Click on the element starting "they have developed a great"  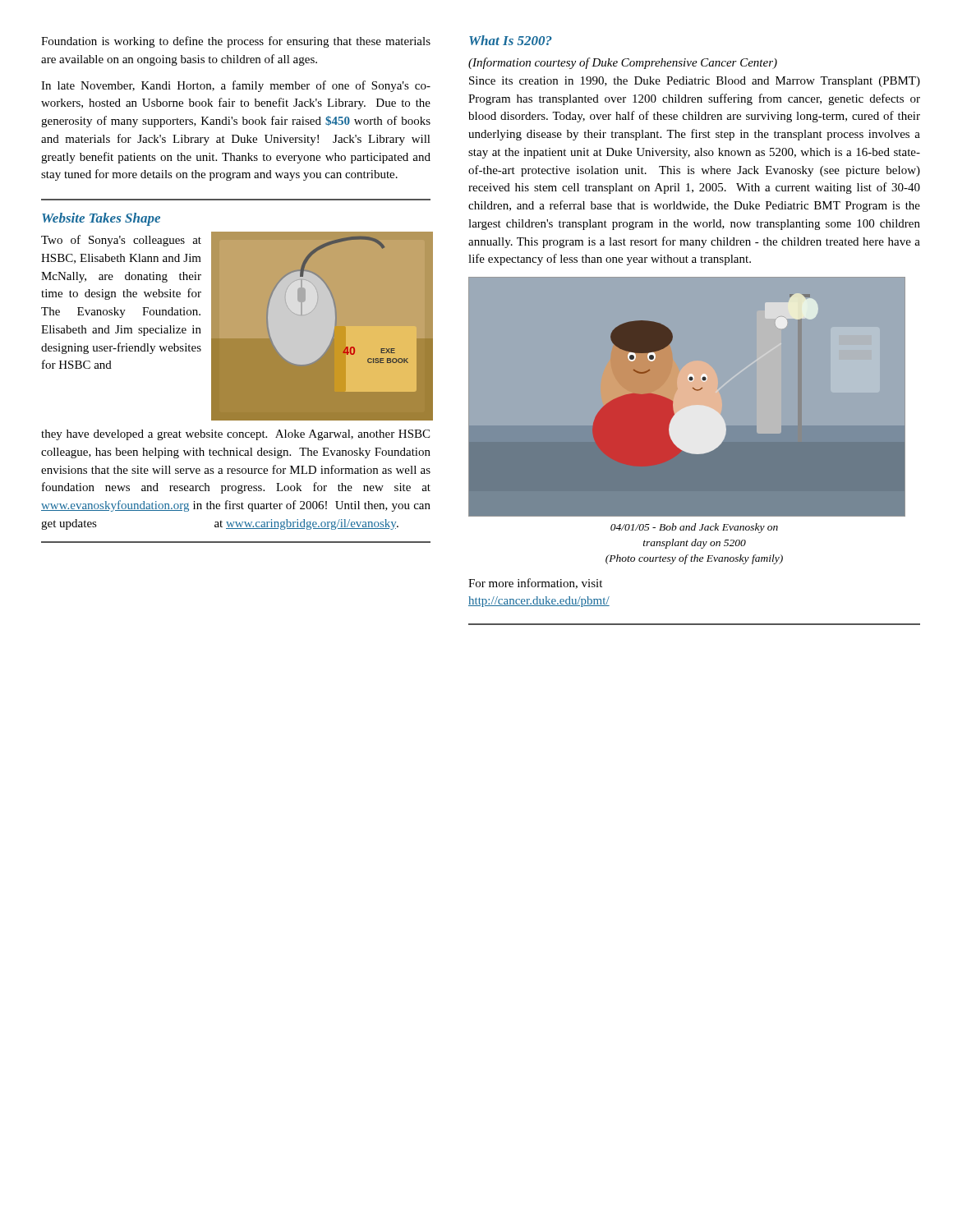pos(236,478)
